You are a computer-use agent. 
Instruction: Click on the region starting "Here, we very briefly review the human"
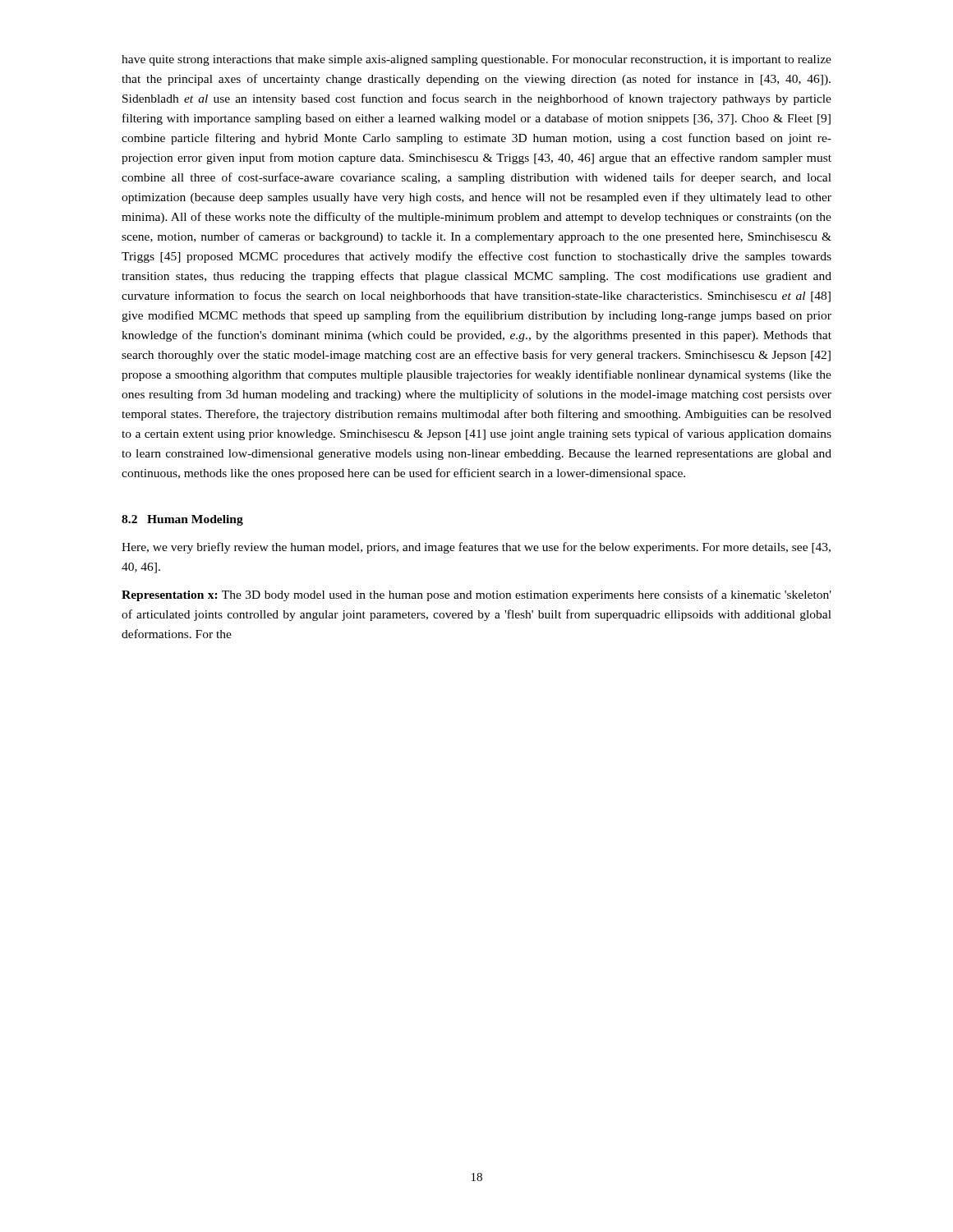click(x=476, y=557)
